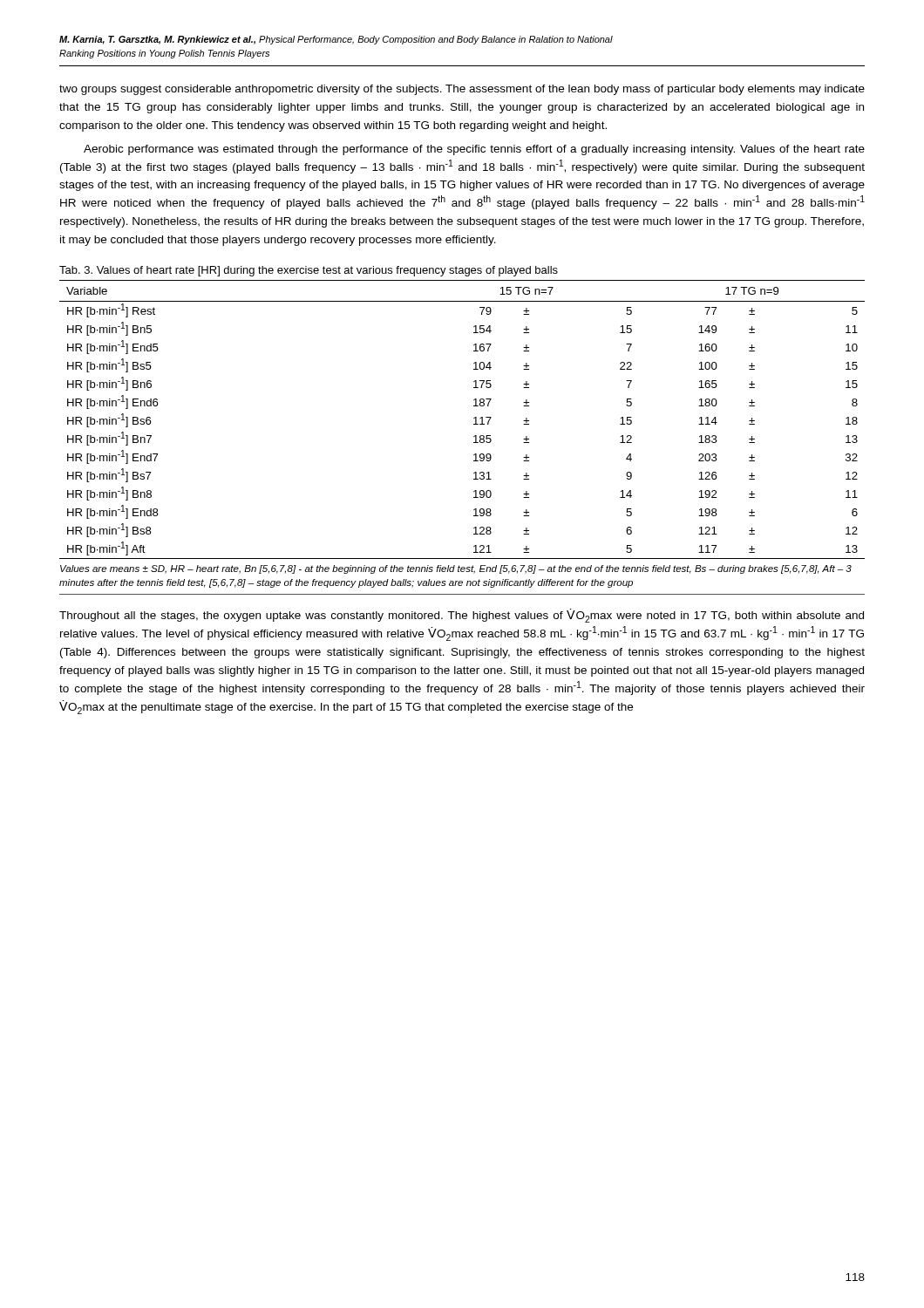Find the table
The width and height of the screenshot is (924, 1308).
(x=462, y=420)
